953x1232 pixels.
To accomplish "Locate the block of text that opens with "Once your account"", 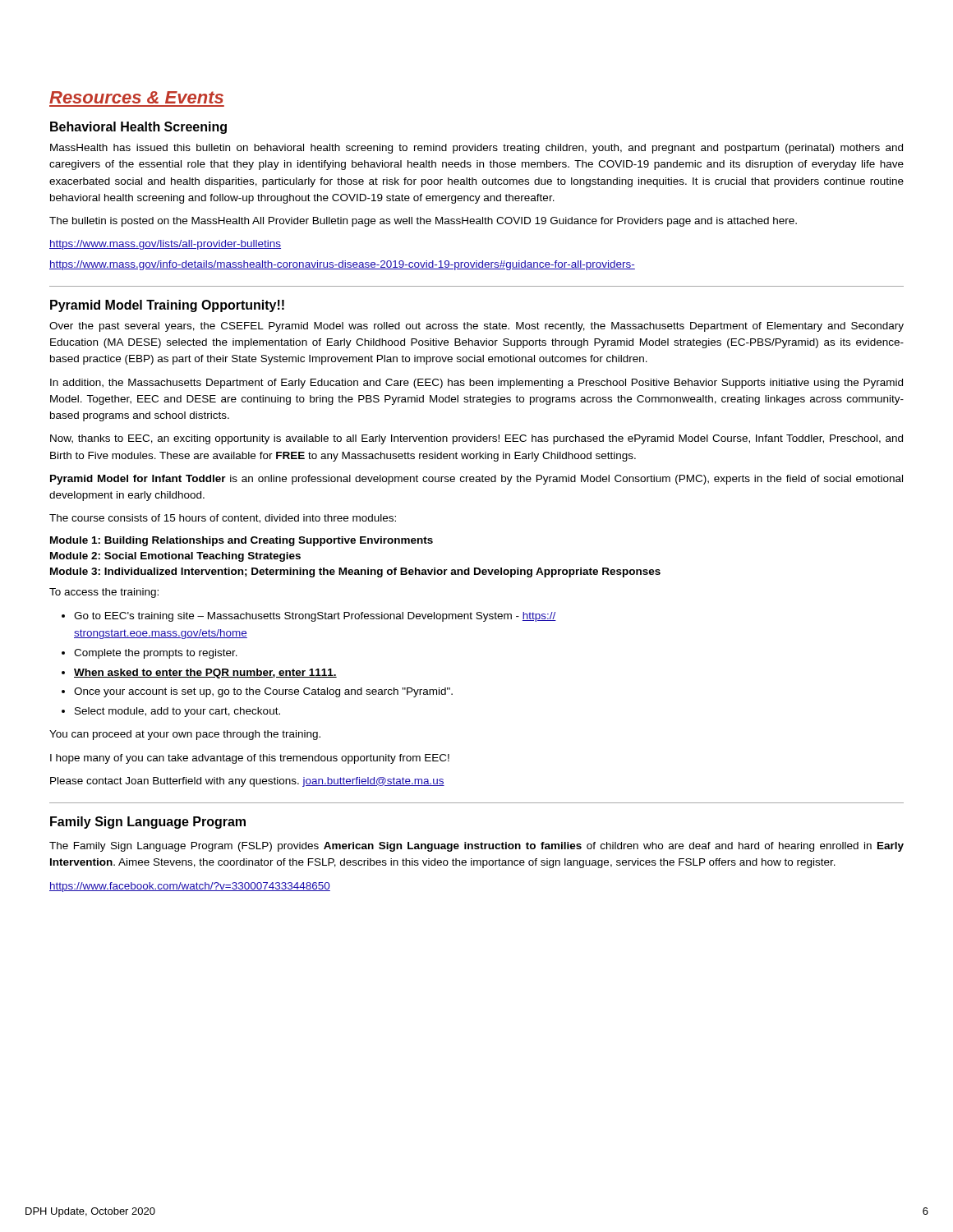I will click(x=264, y=691).
